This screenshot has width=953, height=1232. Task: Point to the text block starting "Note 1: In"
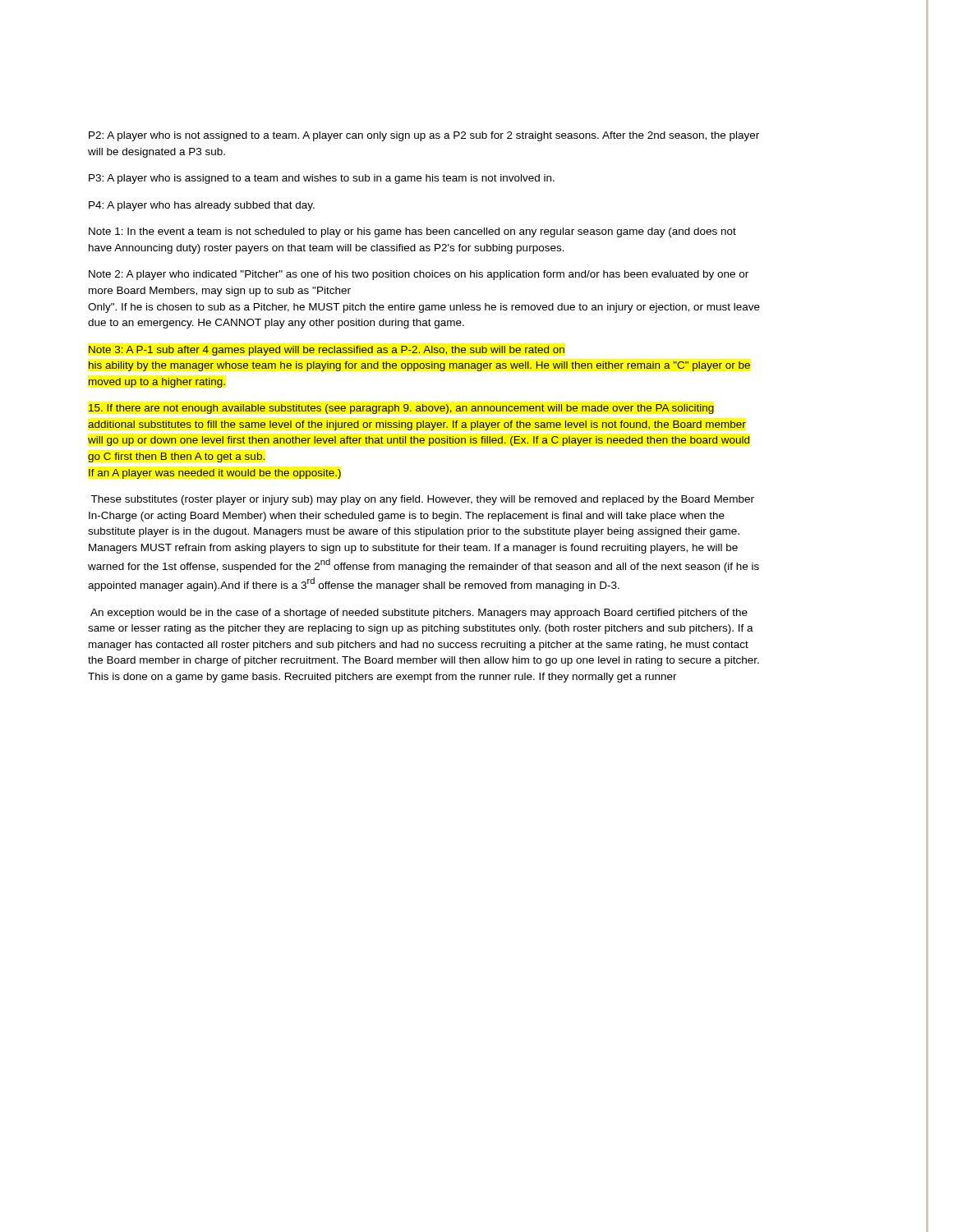[412, 239]
